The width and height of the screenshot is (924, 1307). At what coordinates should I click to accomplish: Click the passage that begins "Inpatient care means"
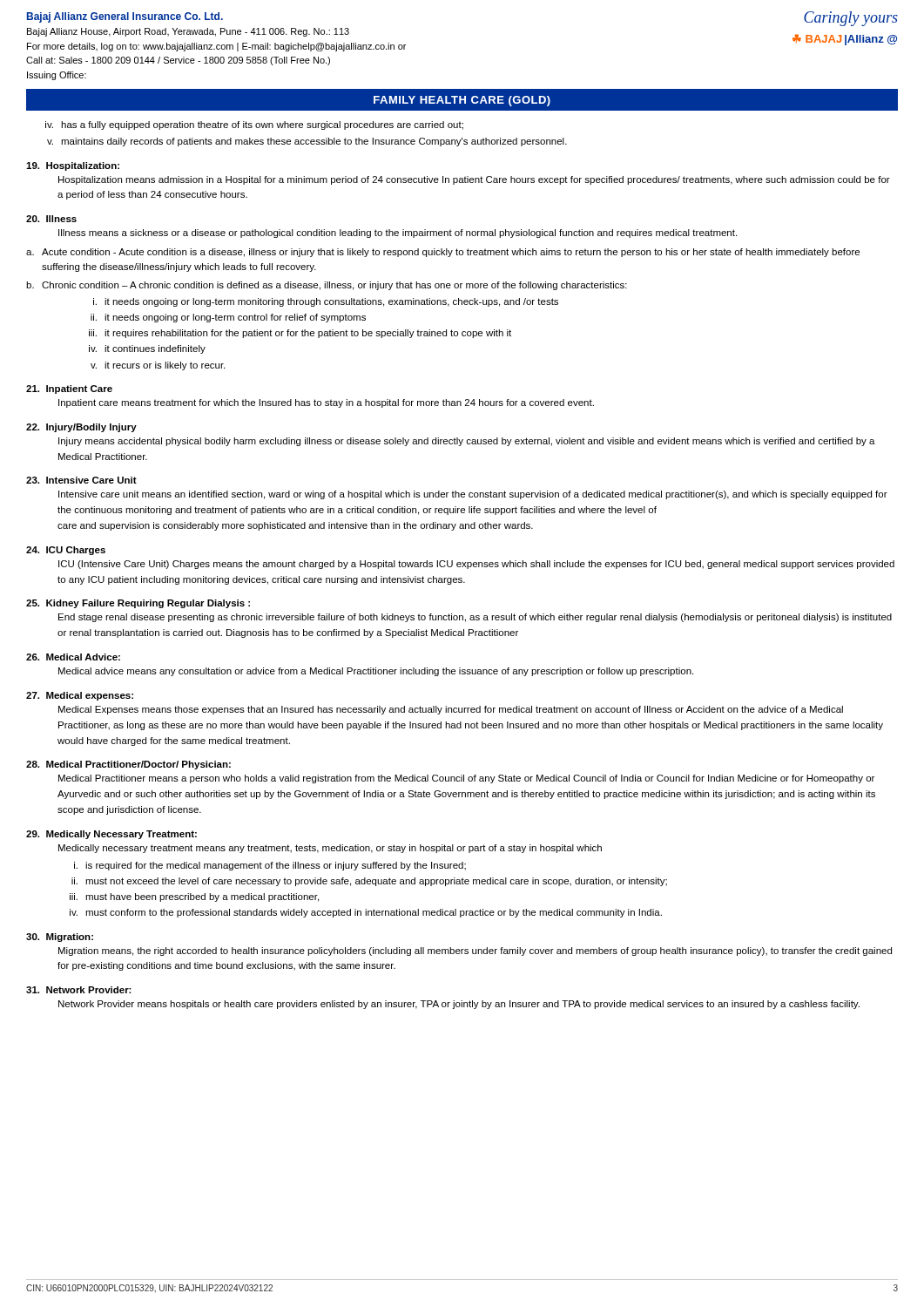(326, 403)
